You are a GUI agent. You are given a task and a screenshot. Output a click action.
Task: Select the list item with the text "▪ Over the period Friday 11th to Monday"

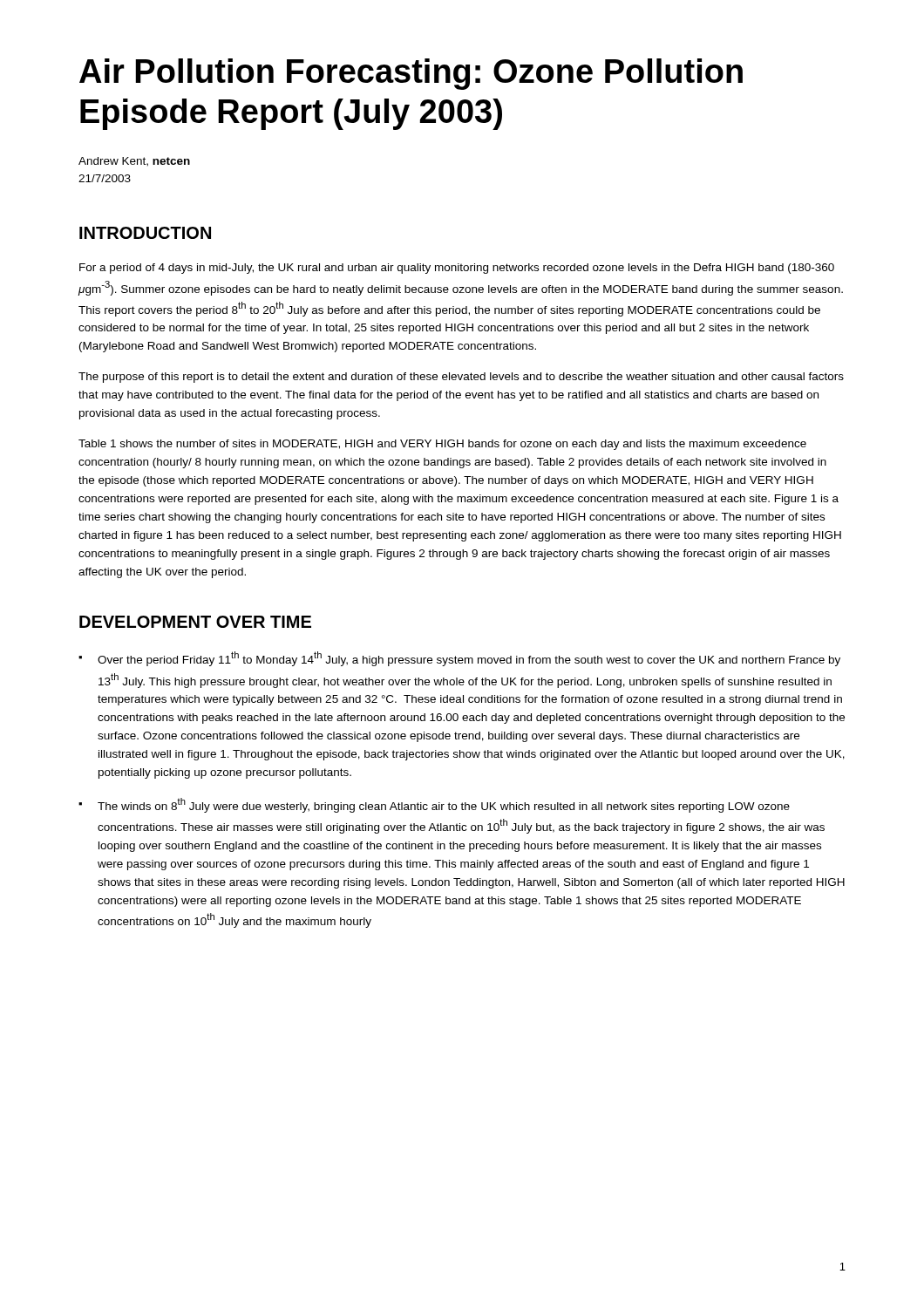(462, 715)
